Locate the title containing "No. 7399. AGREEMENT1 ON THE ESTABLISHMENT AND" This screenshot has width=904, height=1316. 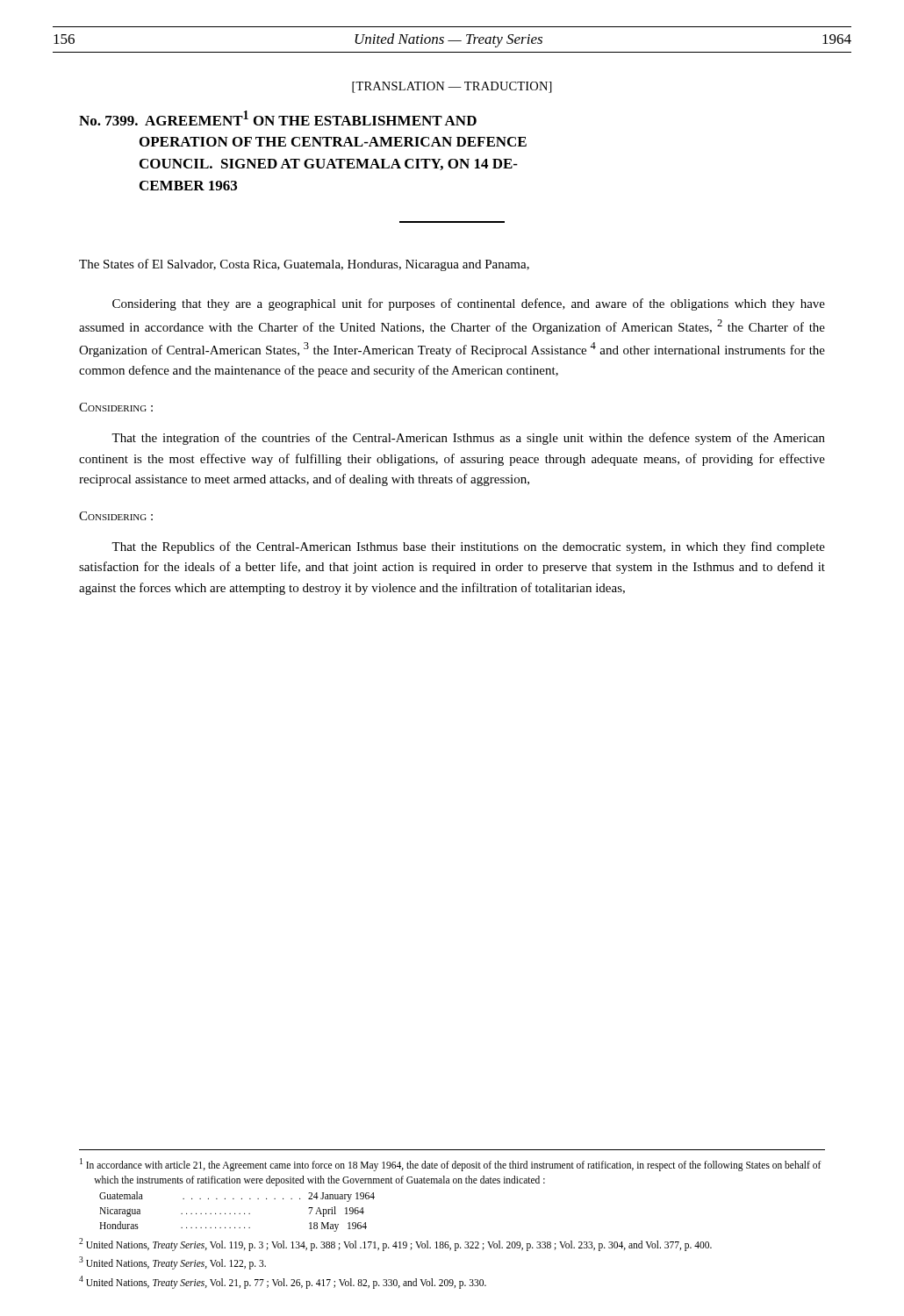coord(303,151)
